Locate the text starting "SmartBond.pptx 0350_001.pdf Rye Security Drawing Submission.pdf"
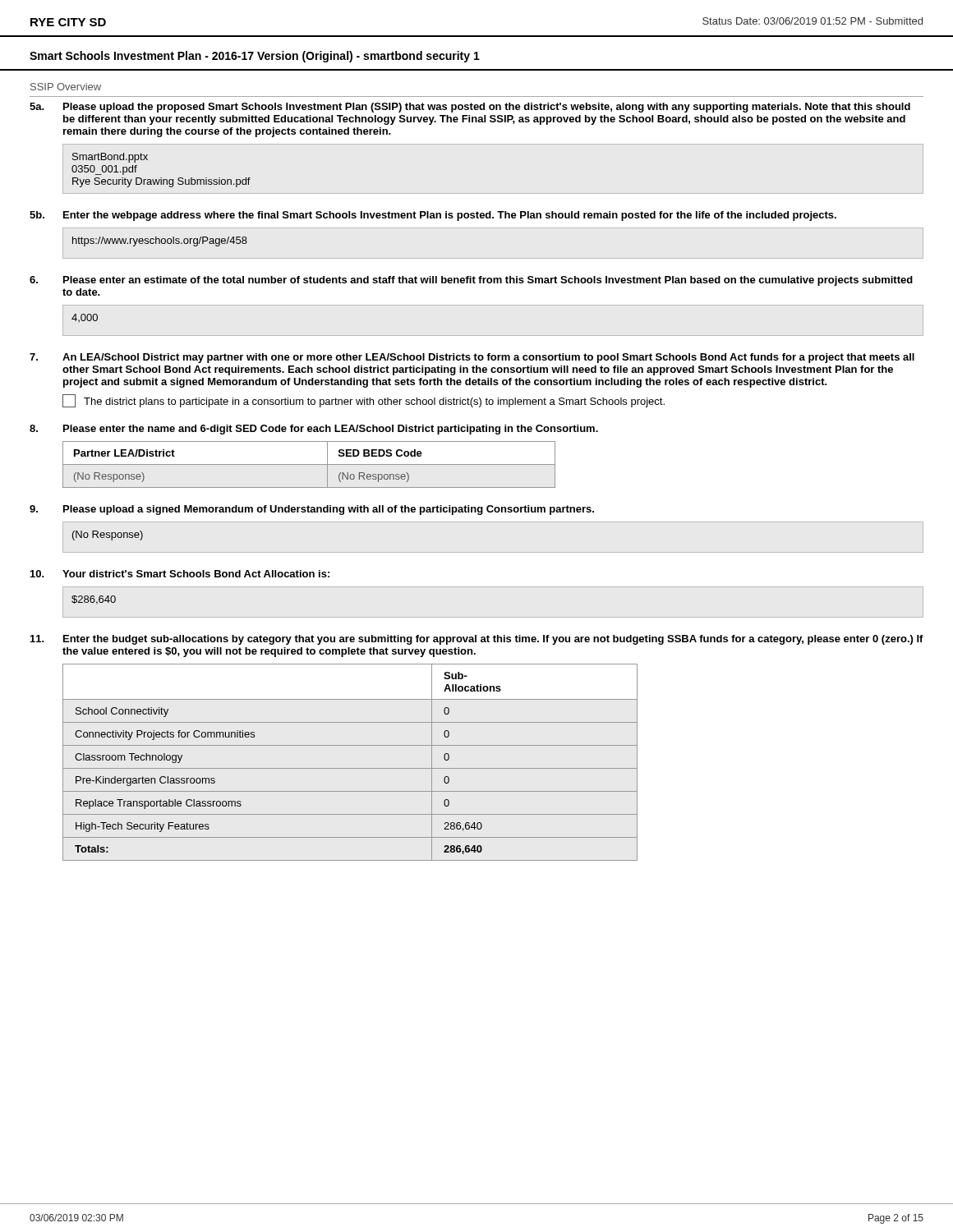 coord(161,169)
